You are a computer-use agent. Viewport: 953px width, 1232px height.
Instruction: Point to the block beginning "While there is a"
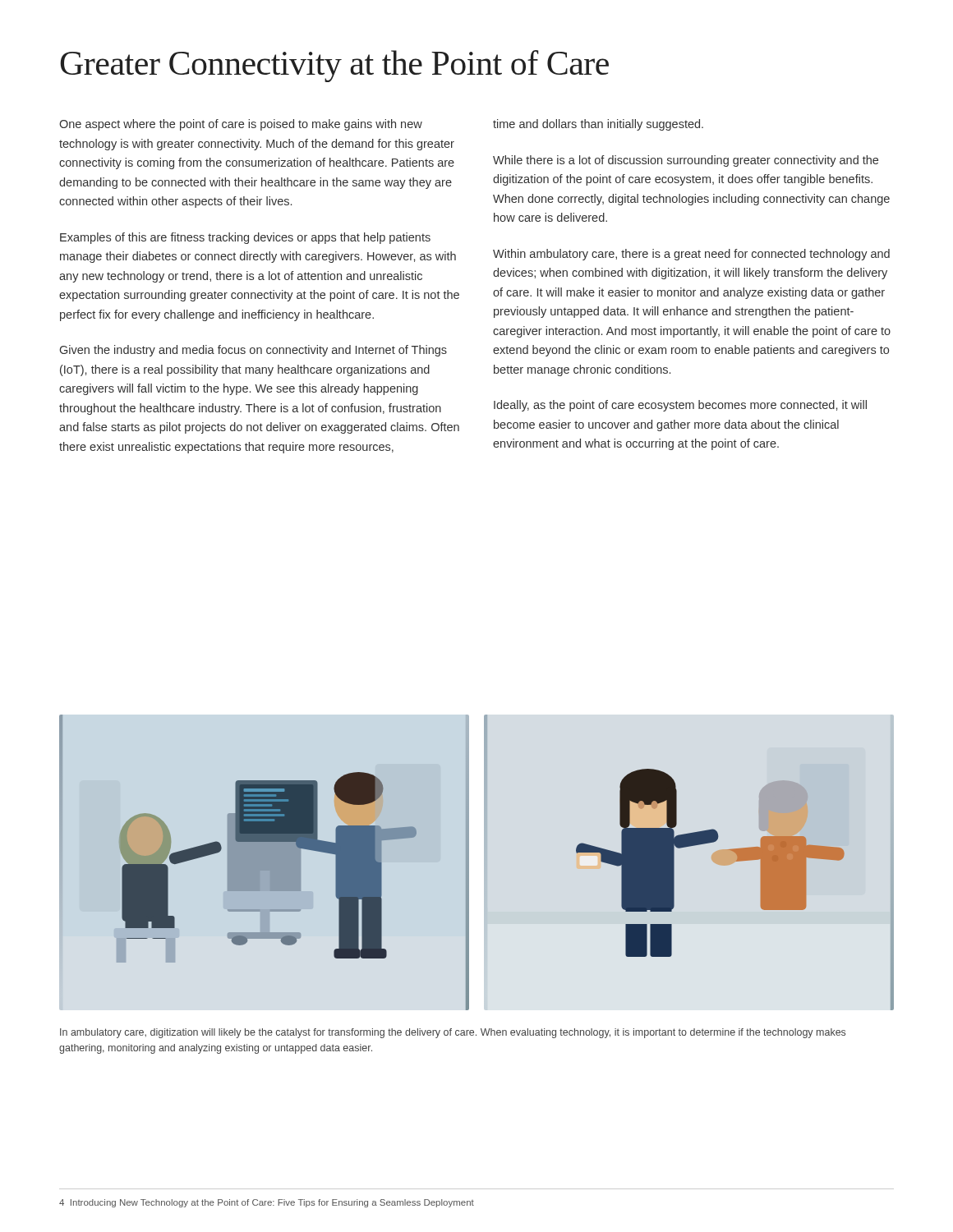691,189
